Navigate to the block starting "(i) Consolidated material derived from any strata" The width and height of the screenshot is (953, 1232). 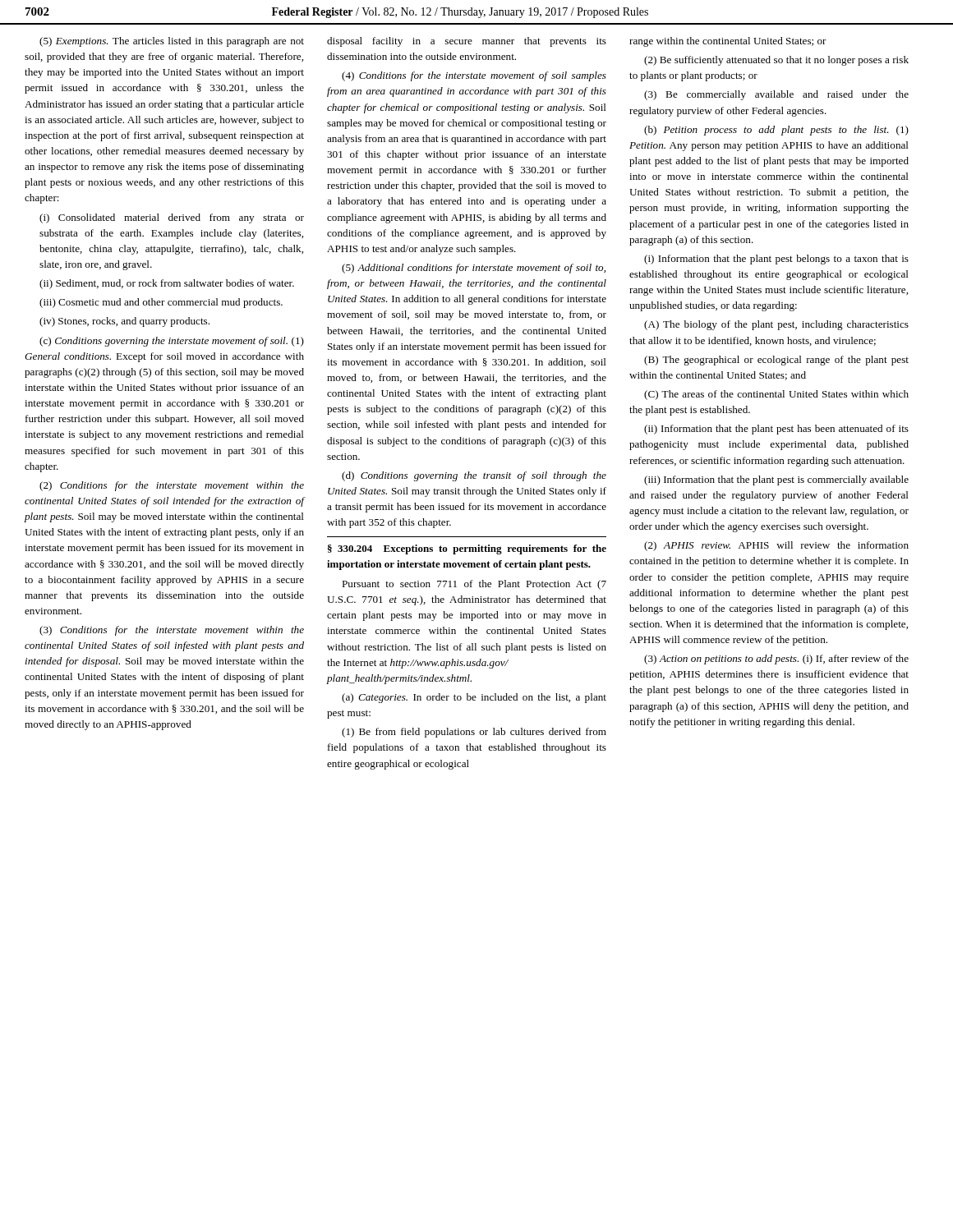coord(172,240)
